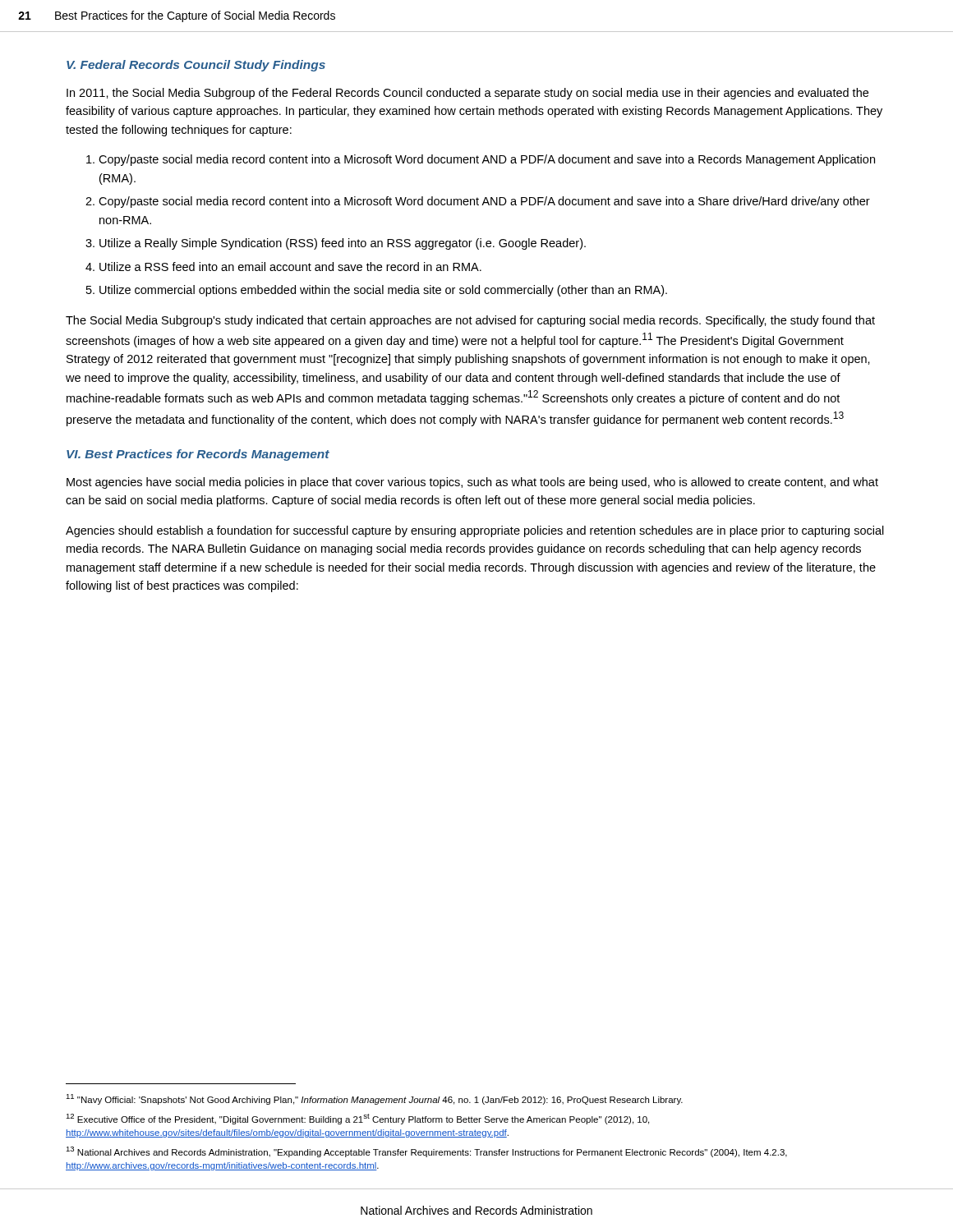Click the passage that begins "13 National Archives and"
The width and height of the screenshot is (953, 1232).
coord(427,1157)
